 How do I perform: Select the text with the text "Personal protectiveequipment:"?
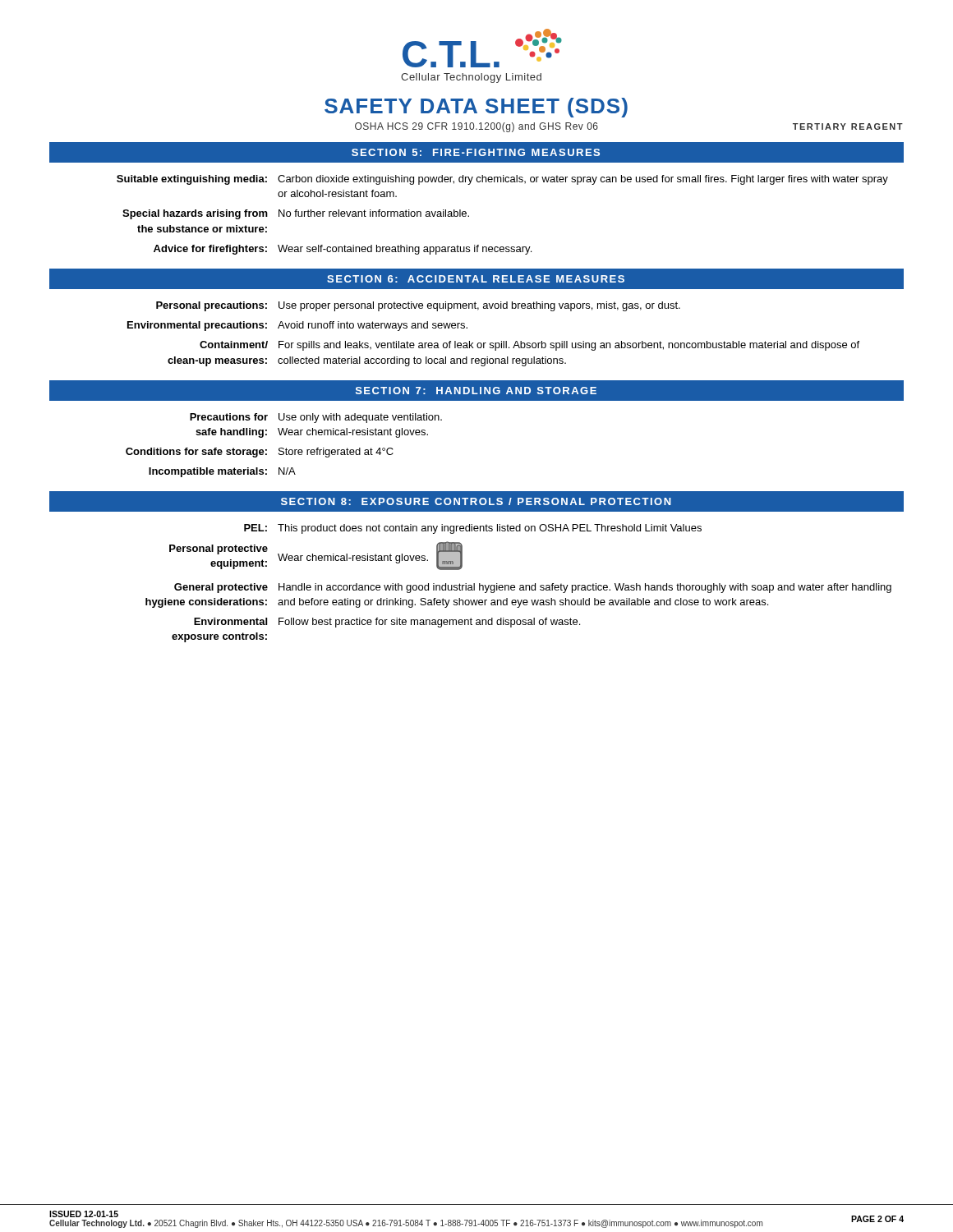tap(218, 555)
